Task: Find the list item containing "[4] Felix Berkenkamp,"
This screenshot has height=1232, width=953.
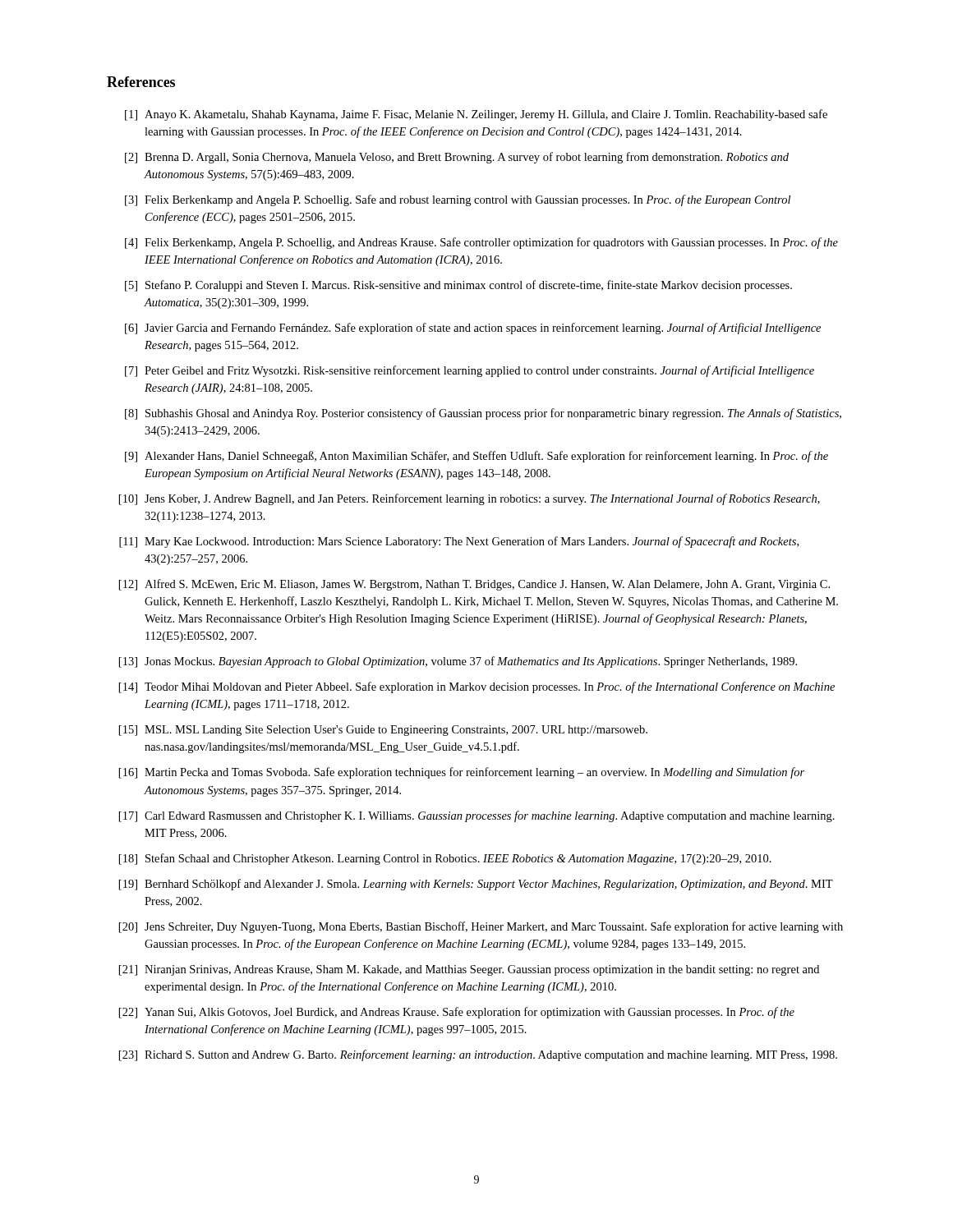Action: 476,251
